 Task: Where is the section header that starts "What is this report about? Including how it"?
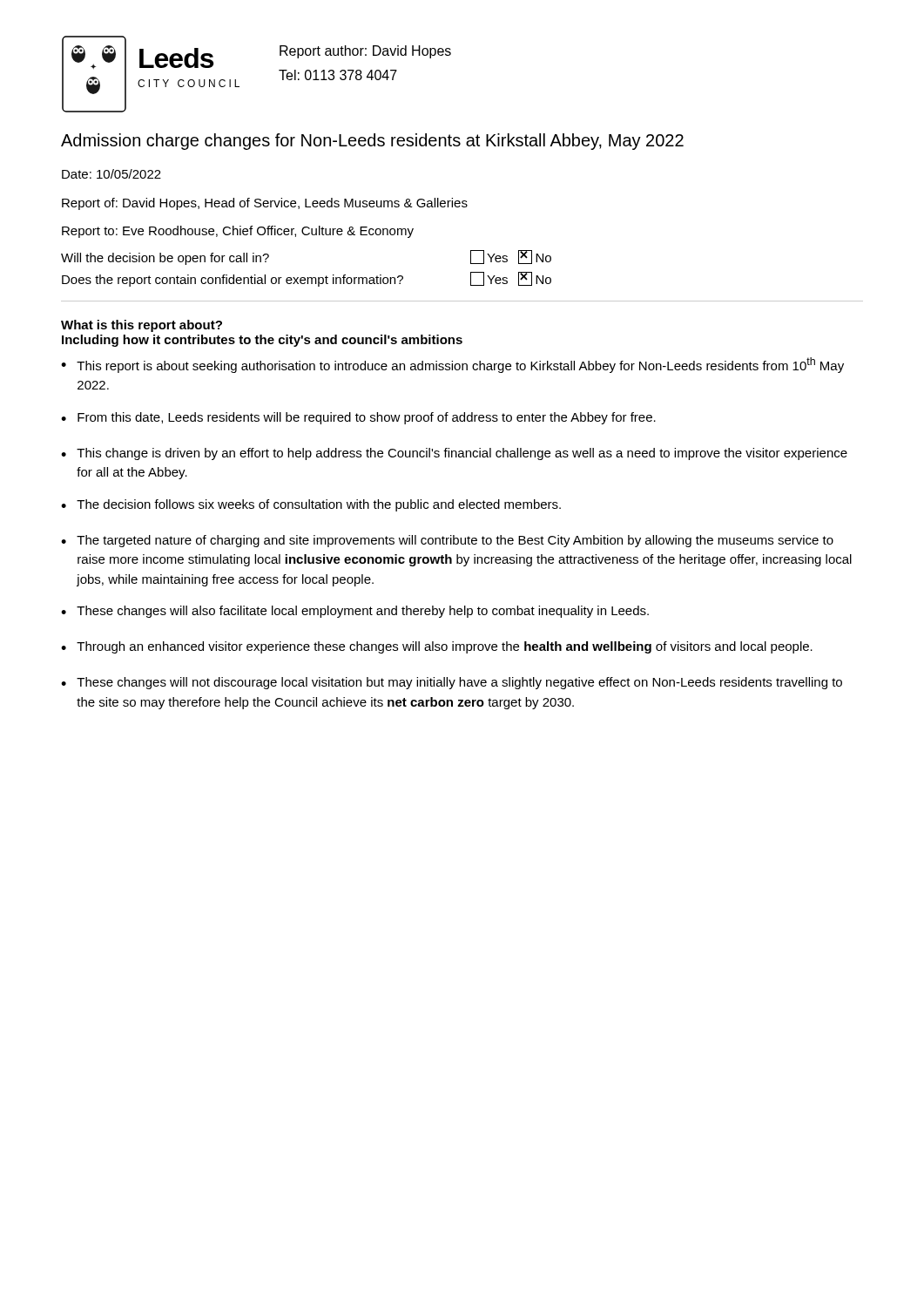pos(462,332)
